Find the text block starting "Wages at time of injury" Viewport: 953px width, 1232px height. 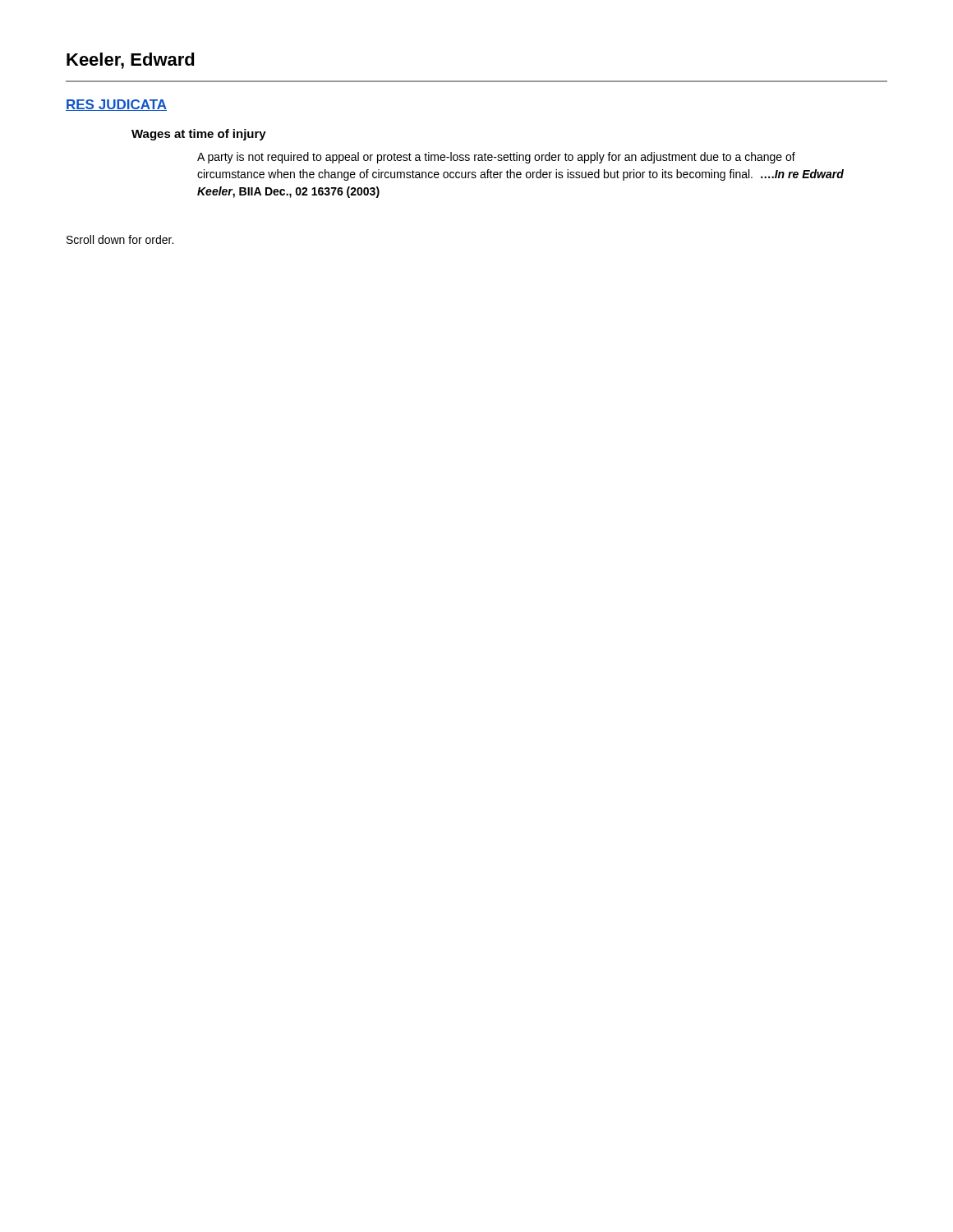click(x=199, y=133)
